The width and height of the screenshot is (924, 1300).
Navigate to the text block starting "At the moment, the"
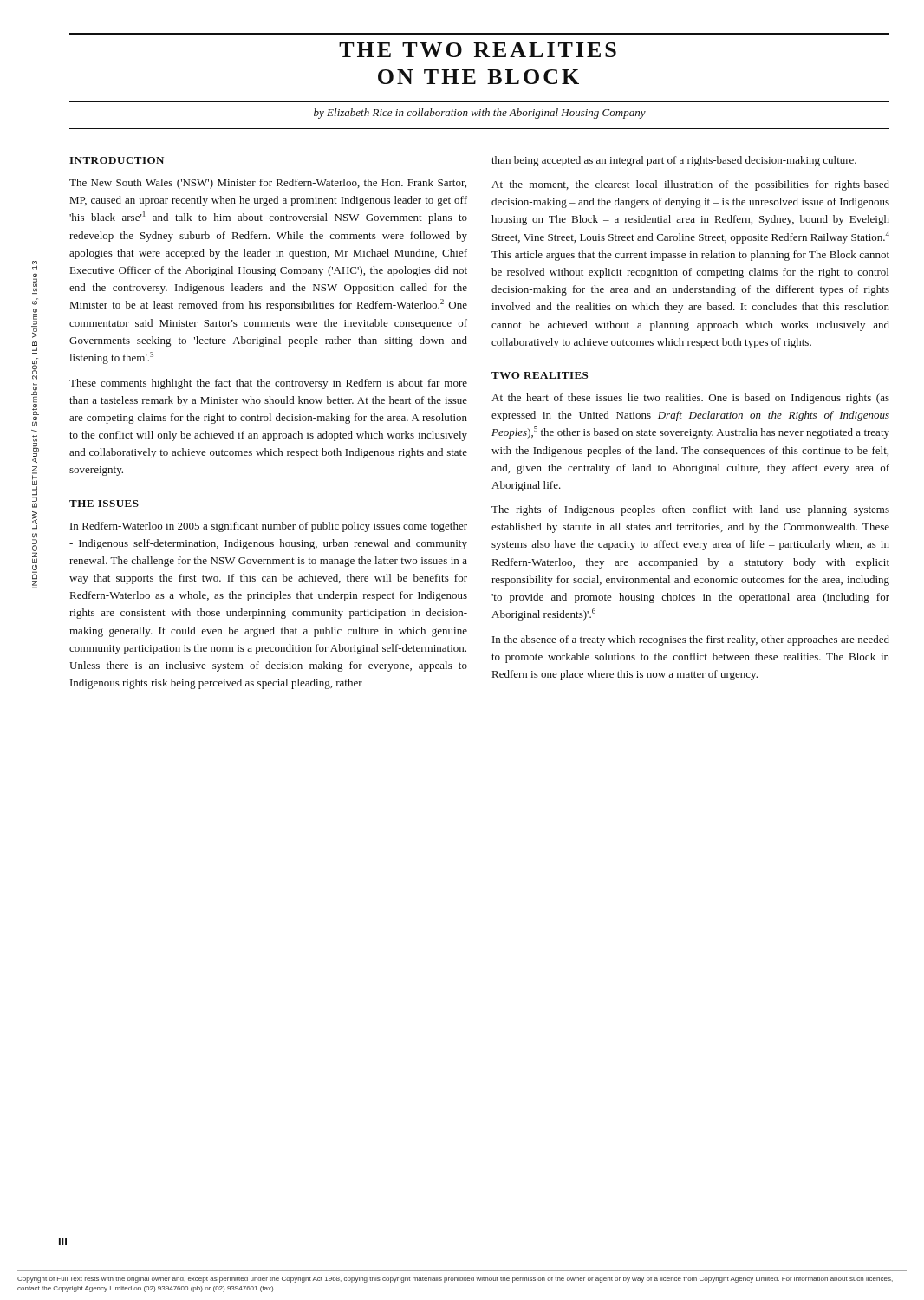[690, 263]
